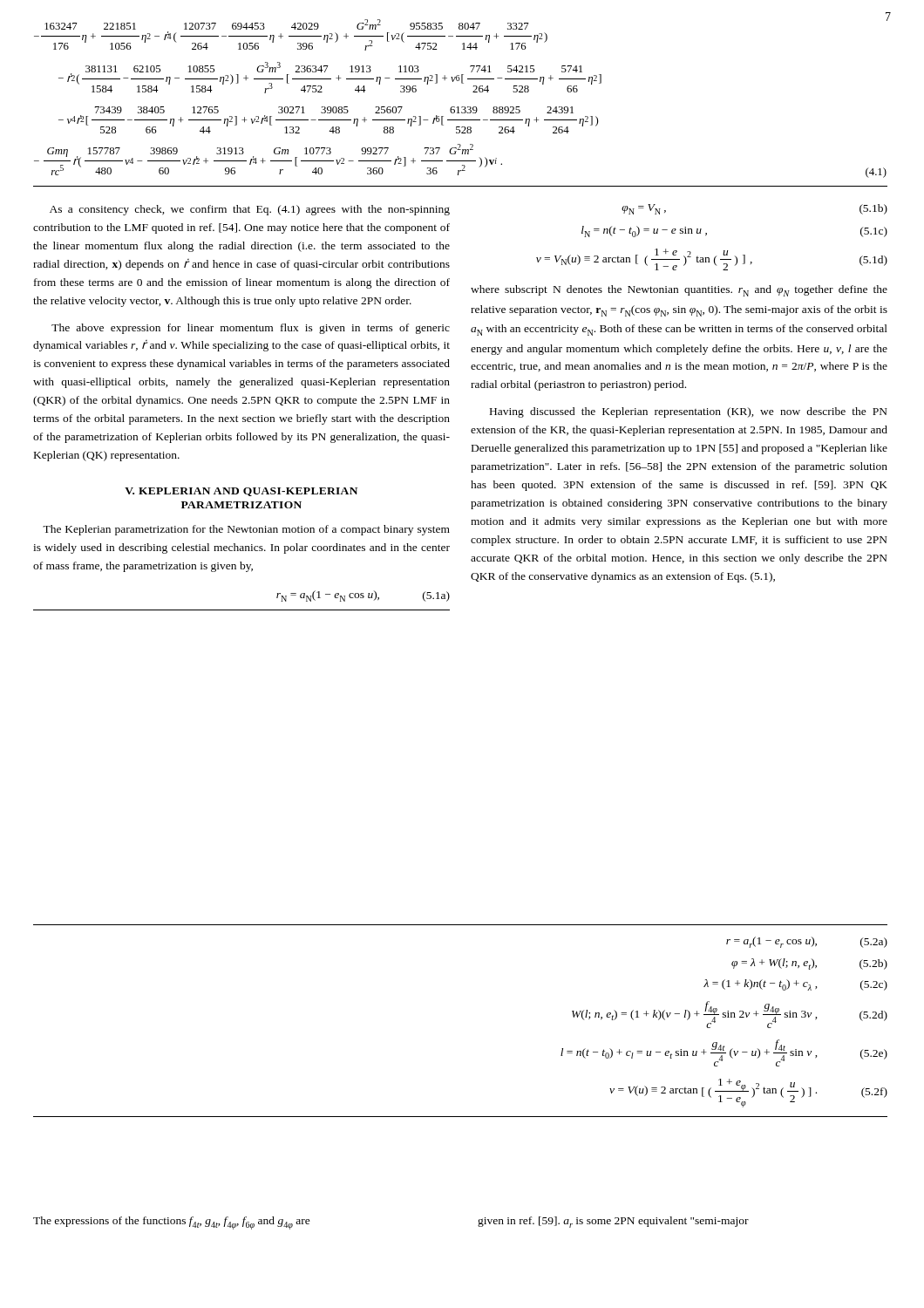Point to the formula beginning "rN = aN(1 − eN"
The height and width of the screenshot is (1308, 924).
pos(363,595)
